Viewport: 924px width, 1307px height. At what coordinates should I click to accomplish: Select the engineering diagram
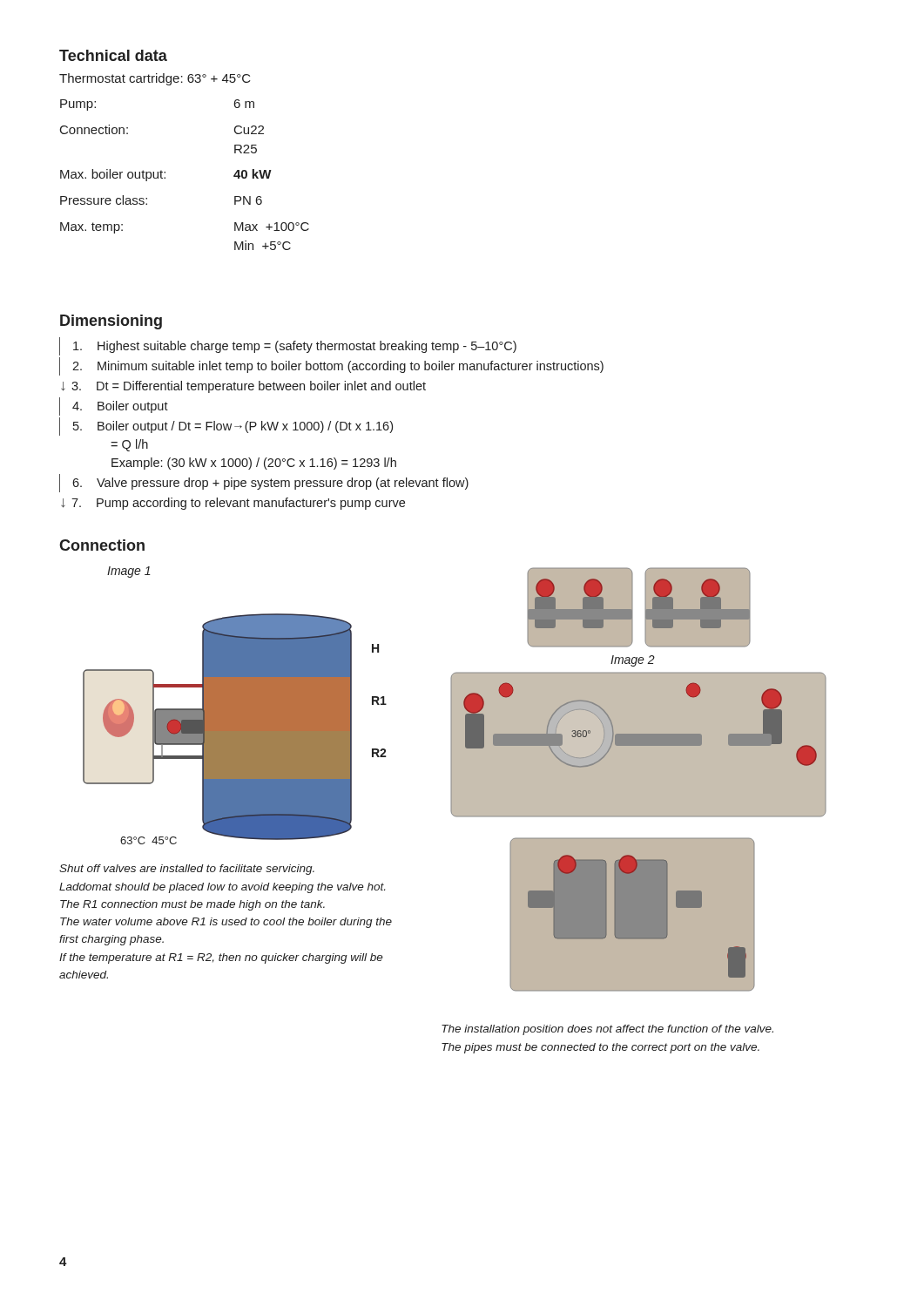point(238,718)
